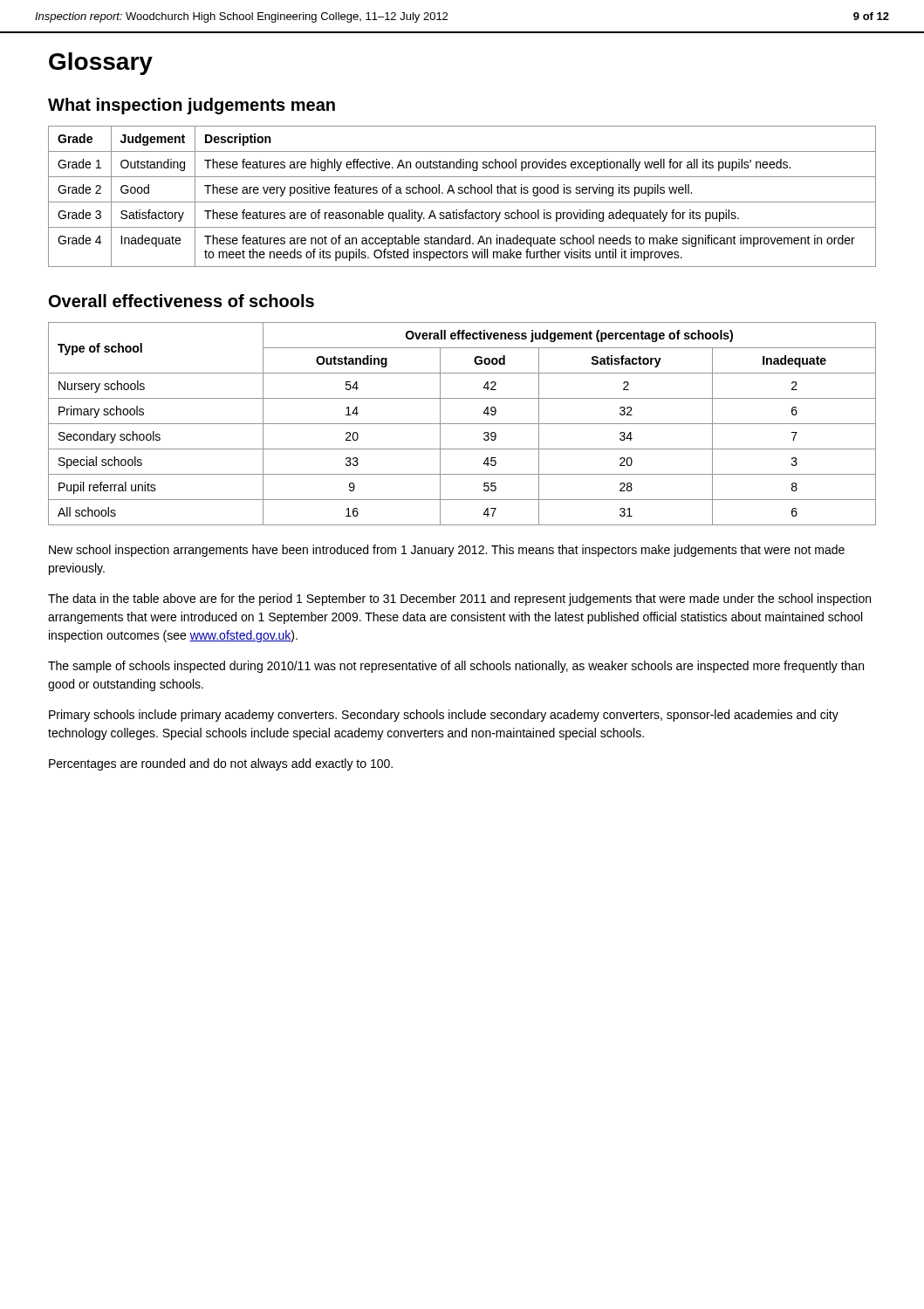Locate the region starting "The sample of schools inspected"
This screenshot has width=924, height=1309.
tap(456, 675)
